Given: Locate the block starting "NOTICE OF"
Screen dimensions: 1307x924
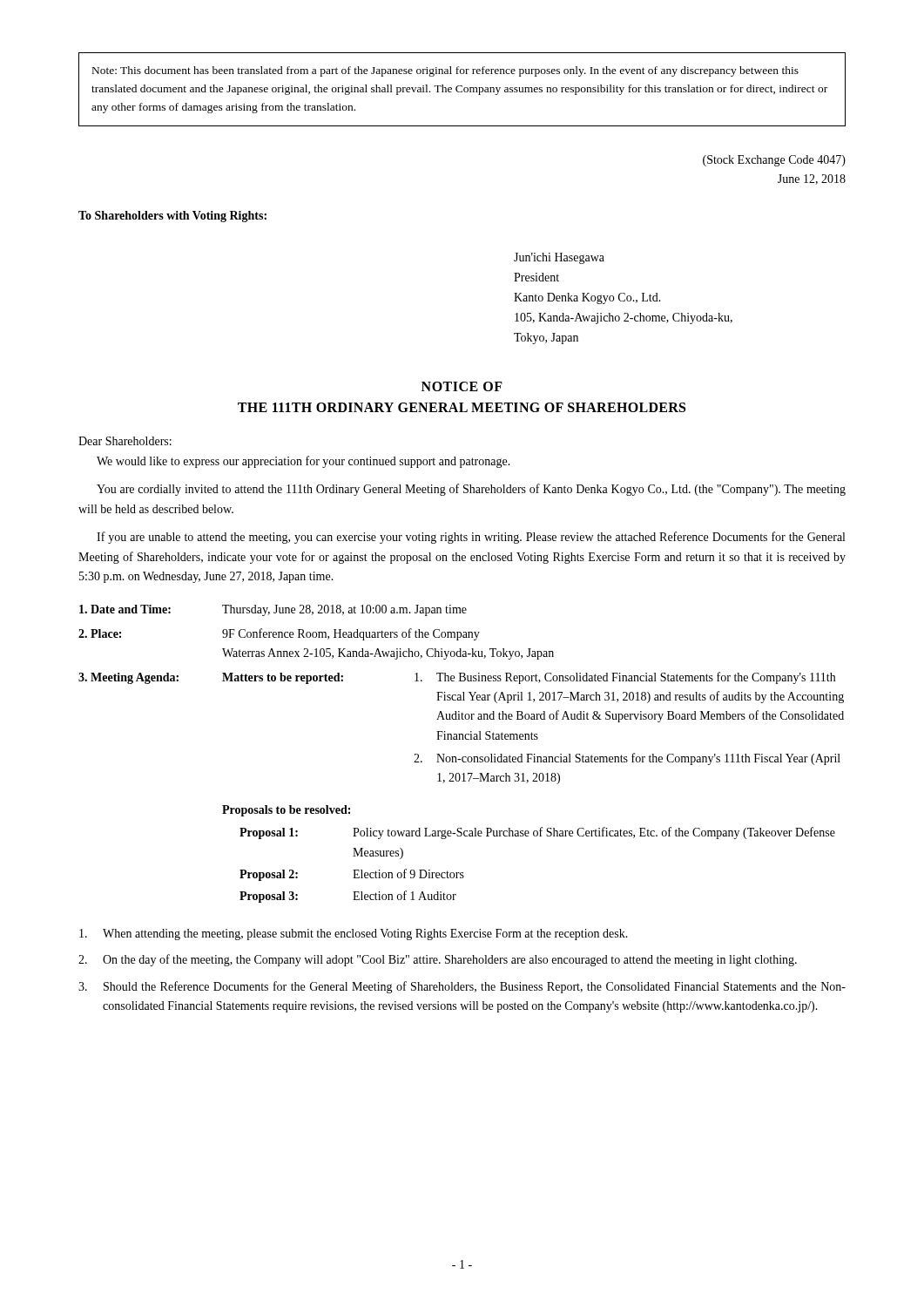Looking at the screenshot, I should coord(462,386).
